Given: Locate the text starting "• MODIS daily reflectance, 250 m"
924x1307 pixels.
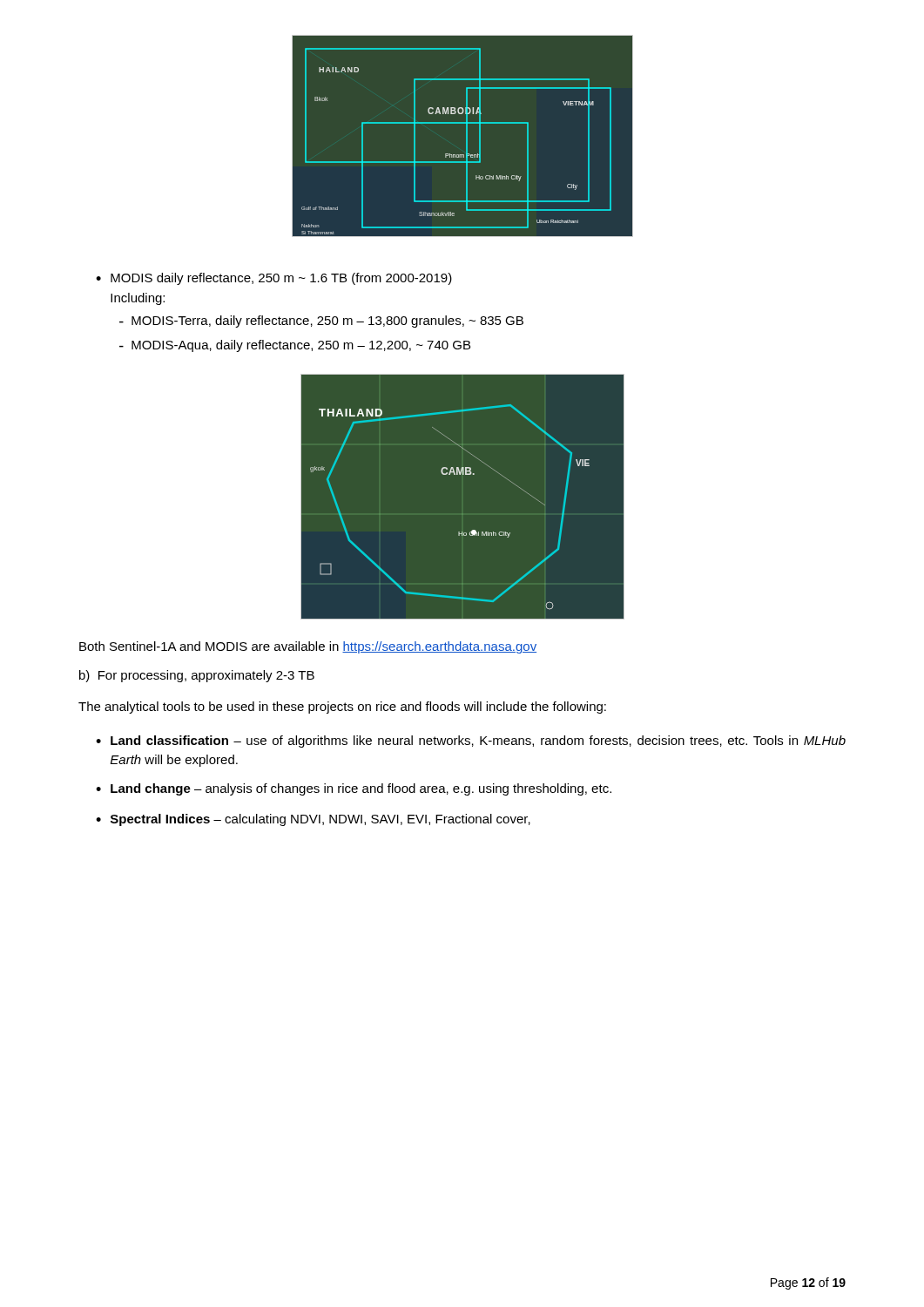Looking at the screenshot, I should coord(310,314).
